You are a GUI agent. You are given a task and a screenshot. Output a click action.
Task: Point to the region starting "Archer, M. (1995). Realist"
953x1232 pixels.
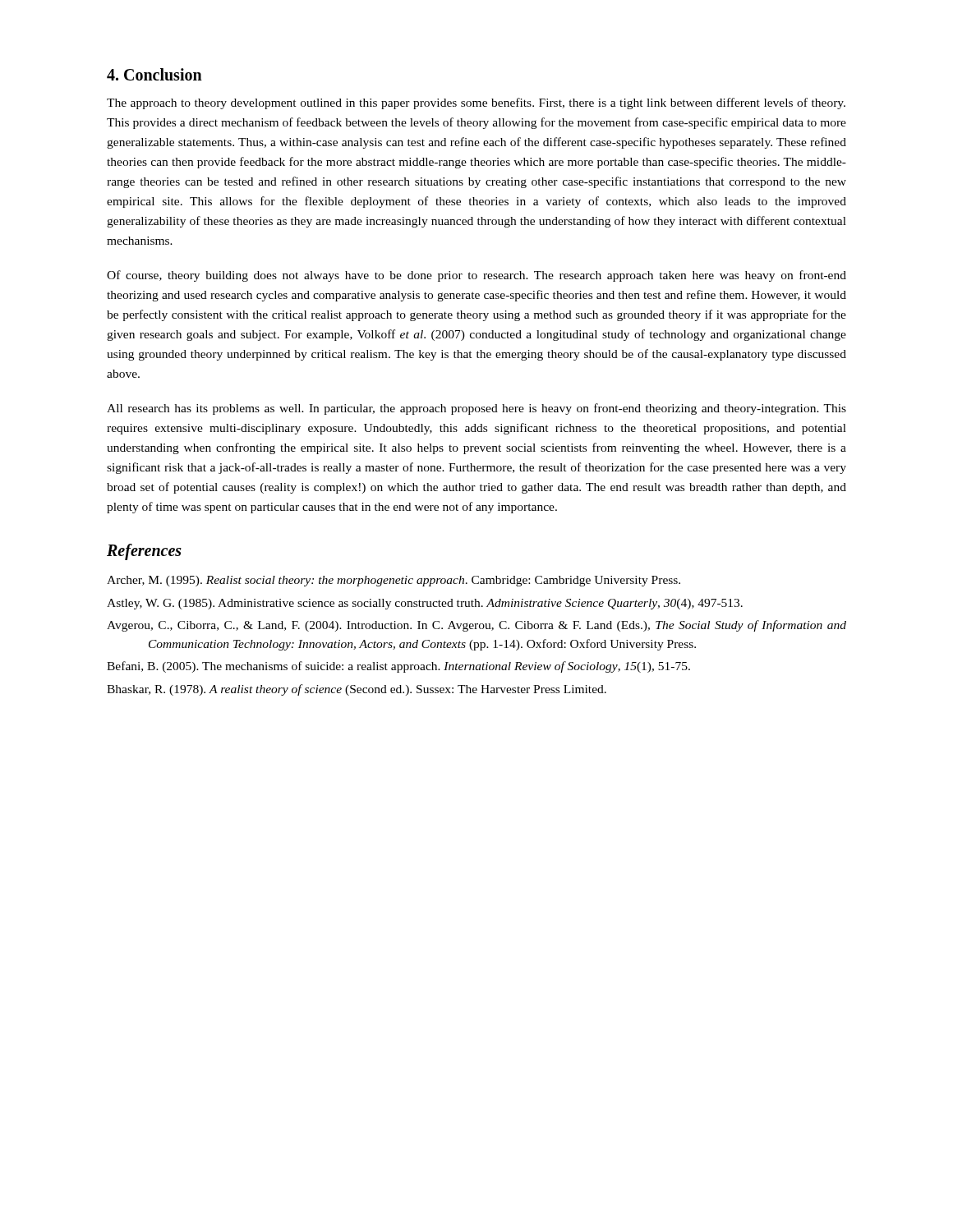476,580
